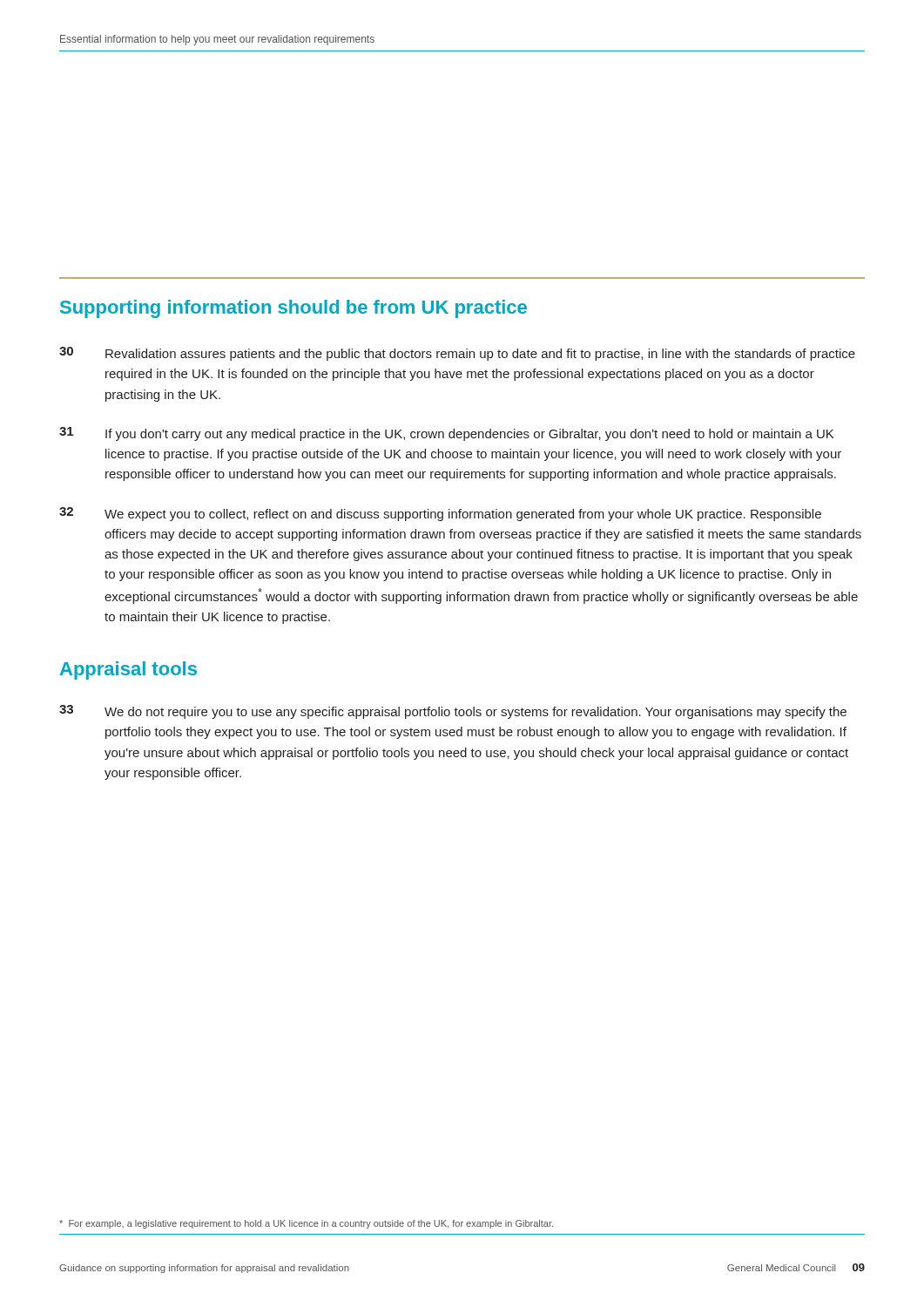Find the footnote containing "For example, a legislative requirement to"
The height and width of the screenshot is (1307, 924).
coord(462,1223)
